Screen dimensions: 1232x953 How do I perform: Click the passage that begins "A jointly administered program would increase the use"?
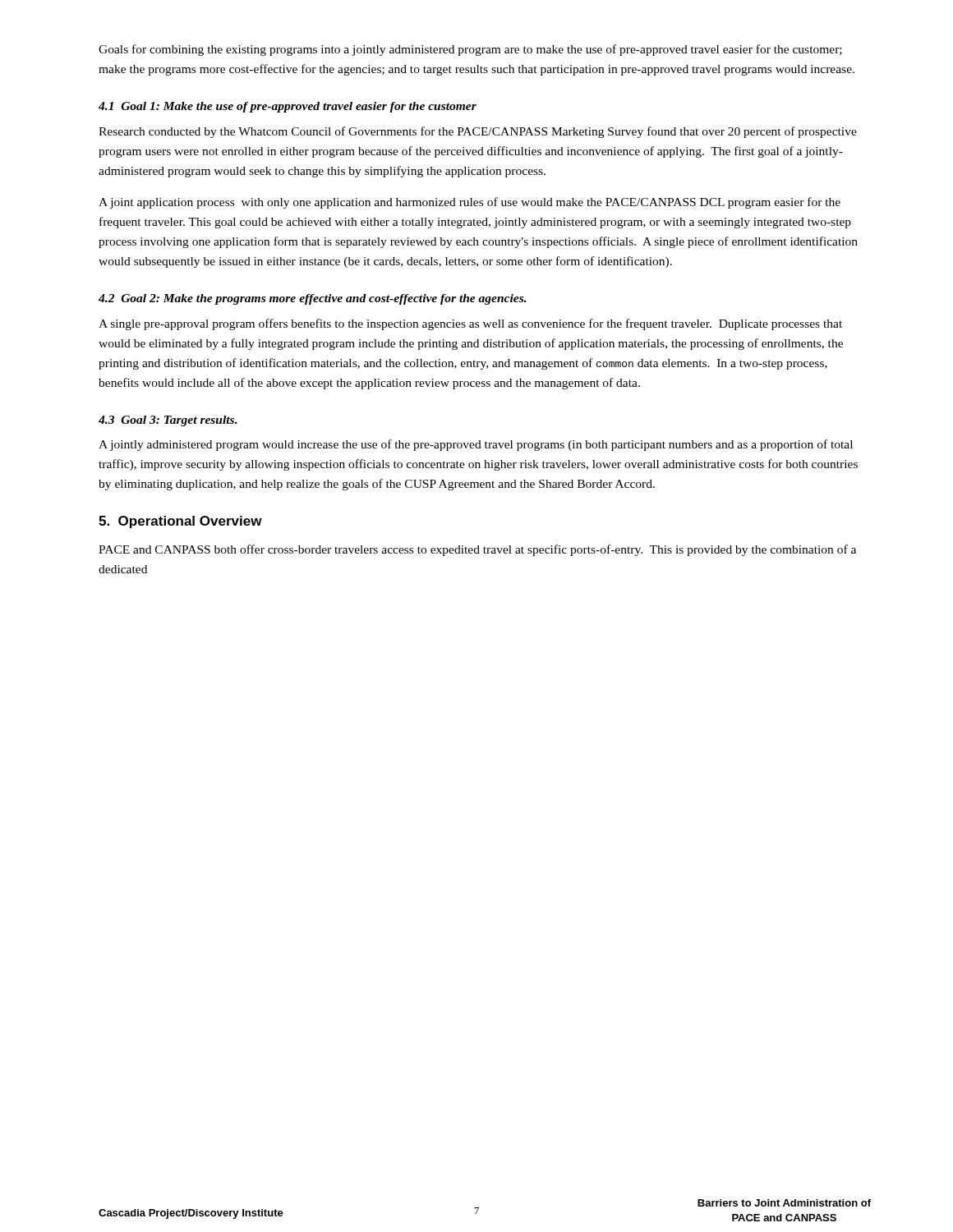pos(478,464)
